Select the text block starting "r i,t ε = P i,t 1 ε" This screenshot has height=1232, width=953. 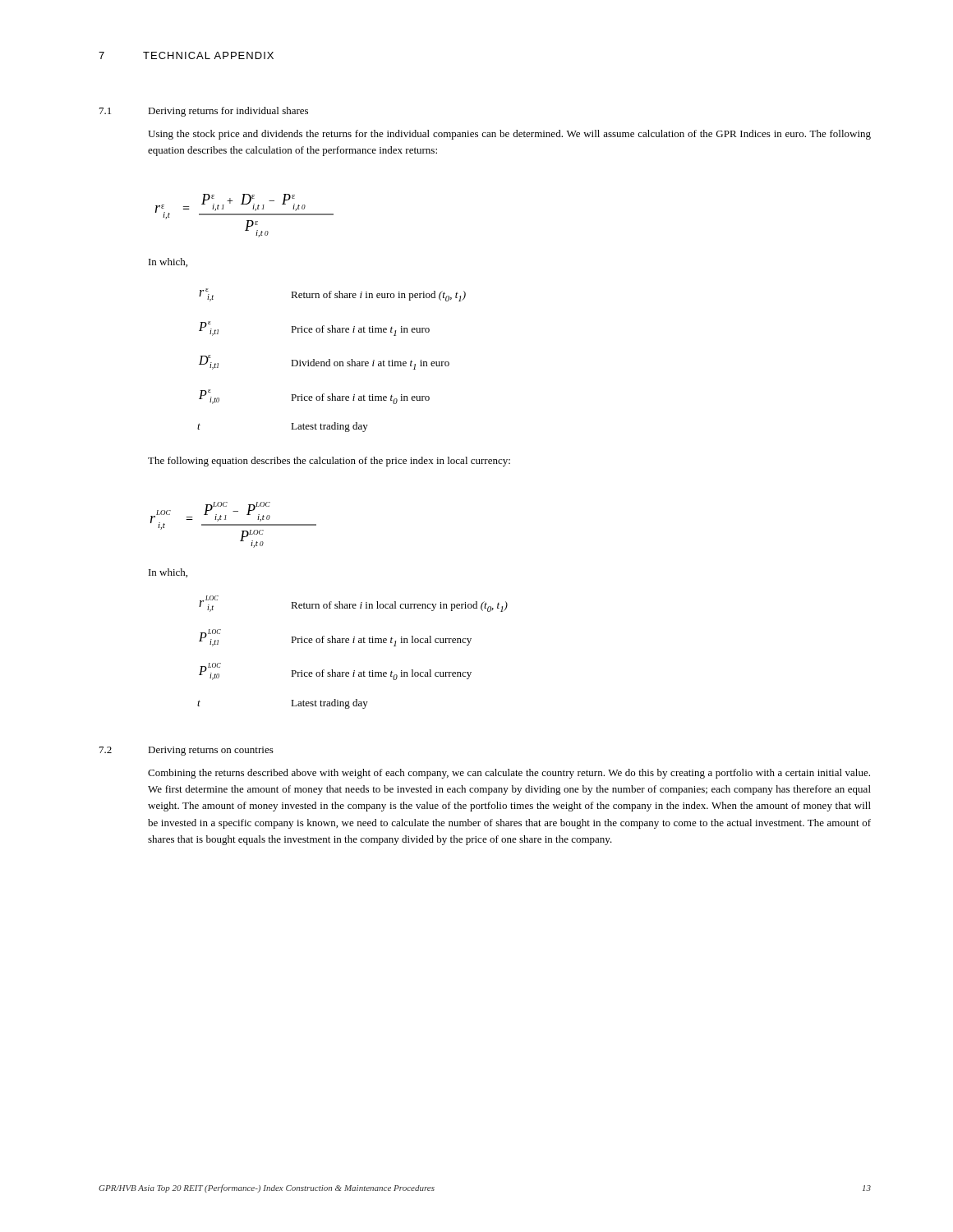click(246, 206)
